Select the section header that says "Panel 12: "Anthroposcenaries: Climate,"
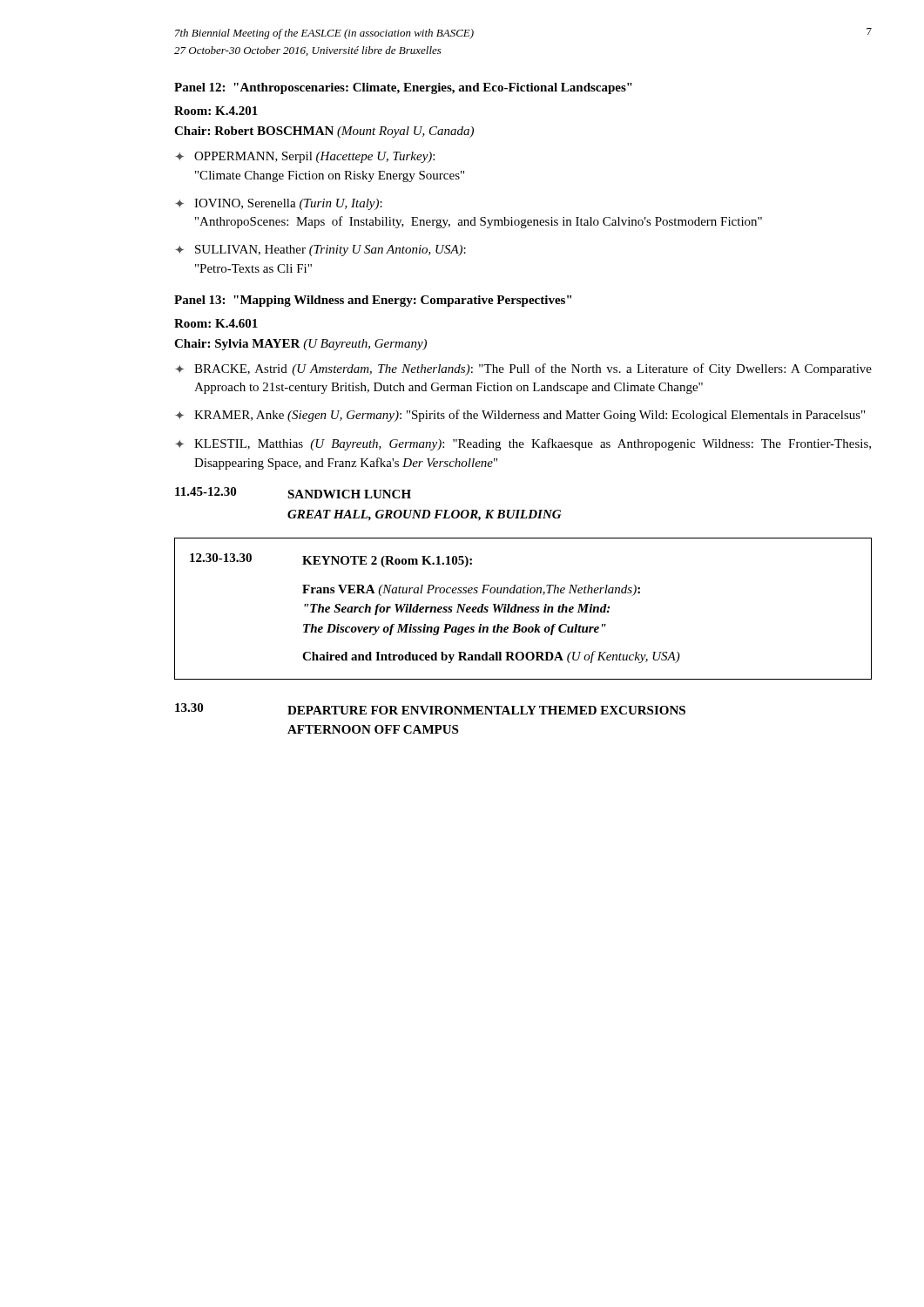This screenshot has height=1307, width=924. point(404,87)
